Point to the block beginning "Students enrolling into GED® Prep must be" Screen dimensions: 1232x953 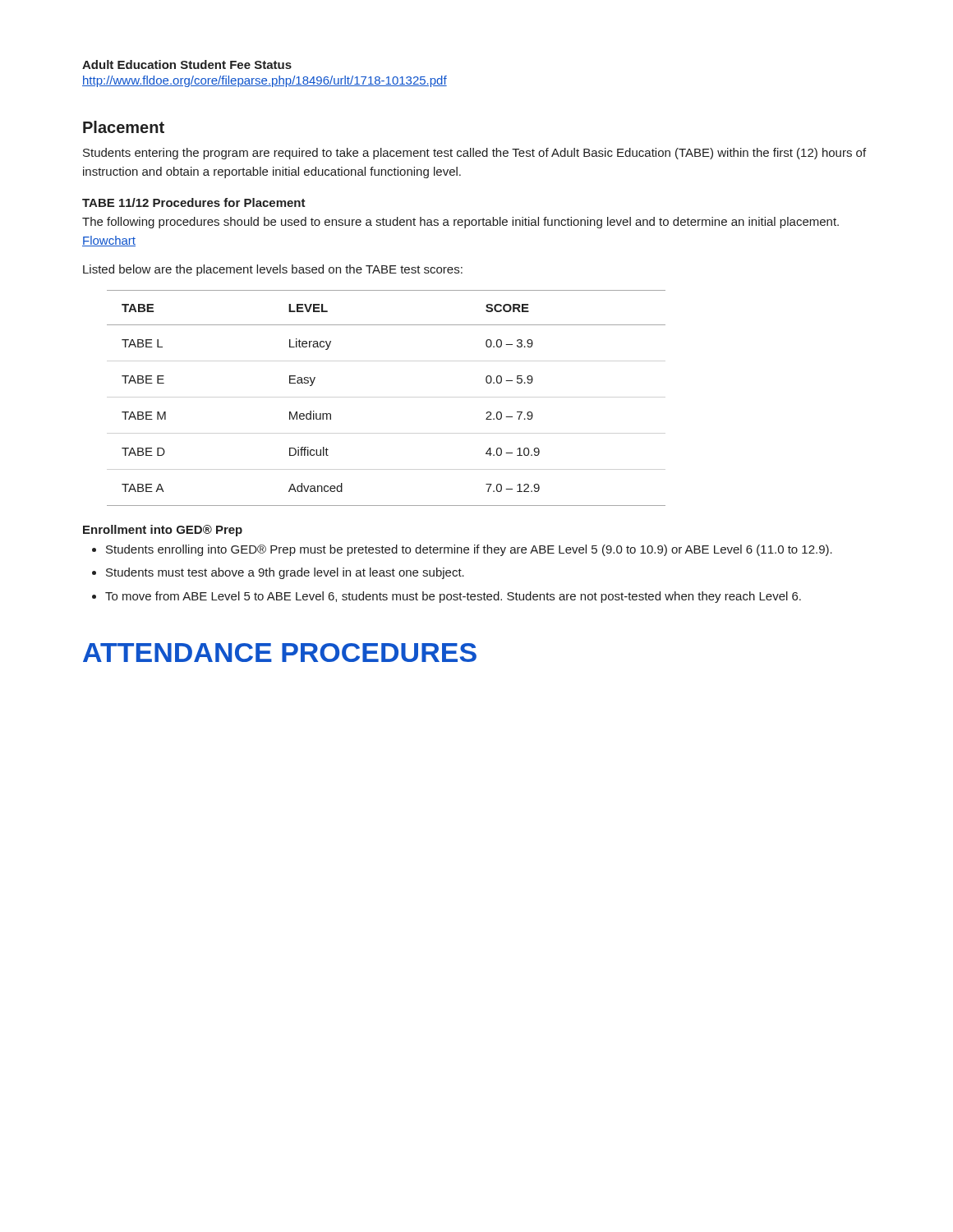click(469, 549)
